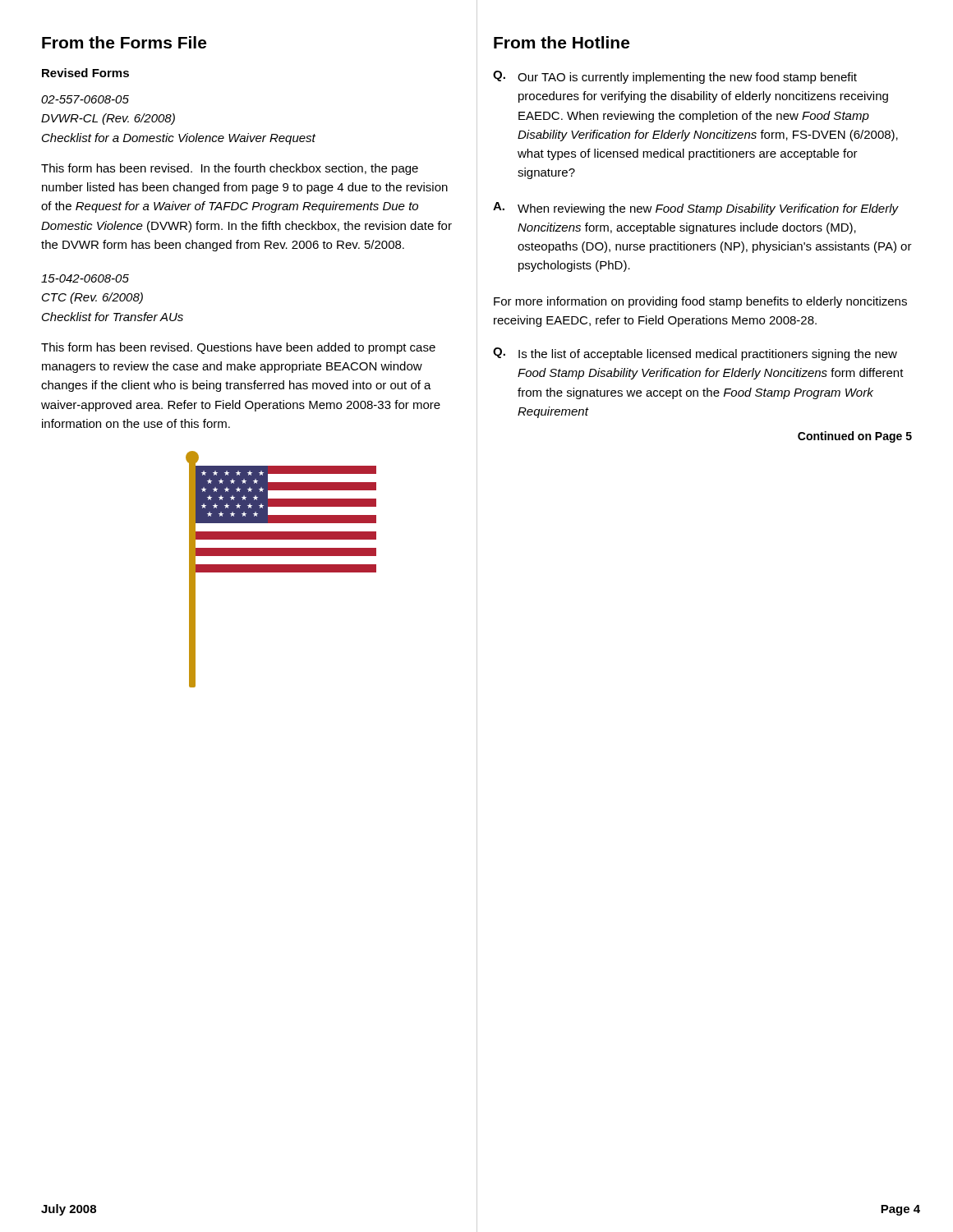Click on the text starting "A. When reviewing the new Food"
This screenshot has height=1232, width=953.
click(702, 237)
